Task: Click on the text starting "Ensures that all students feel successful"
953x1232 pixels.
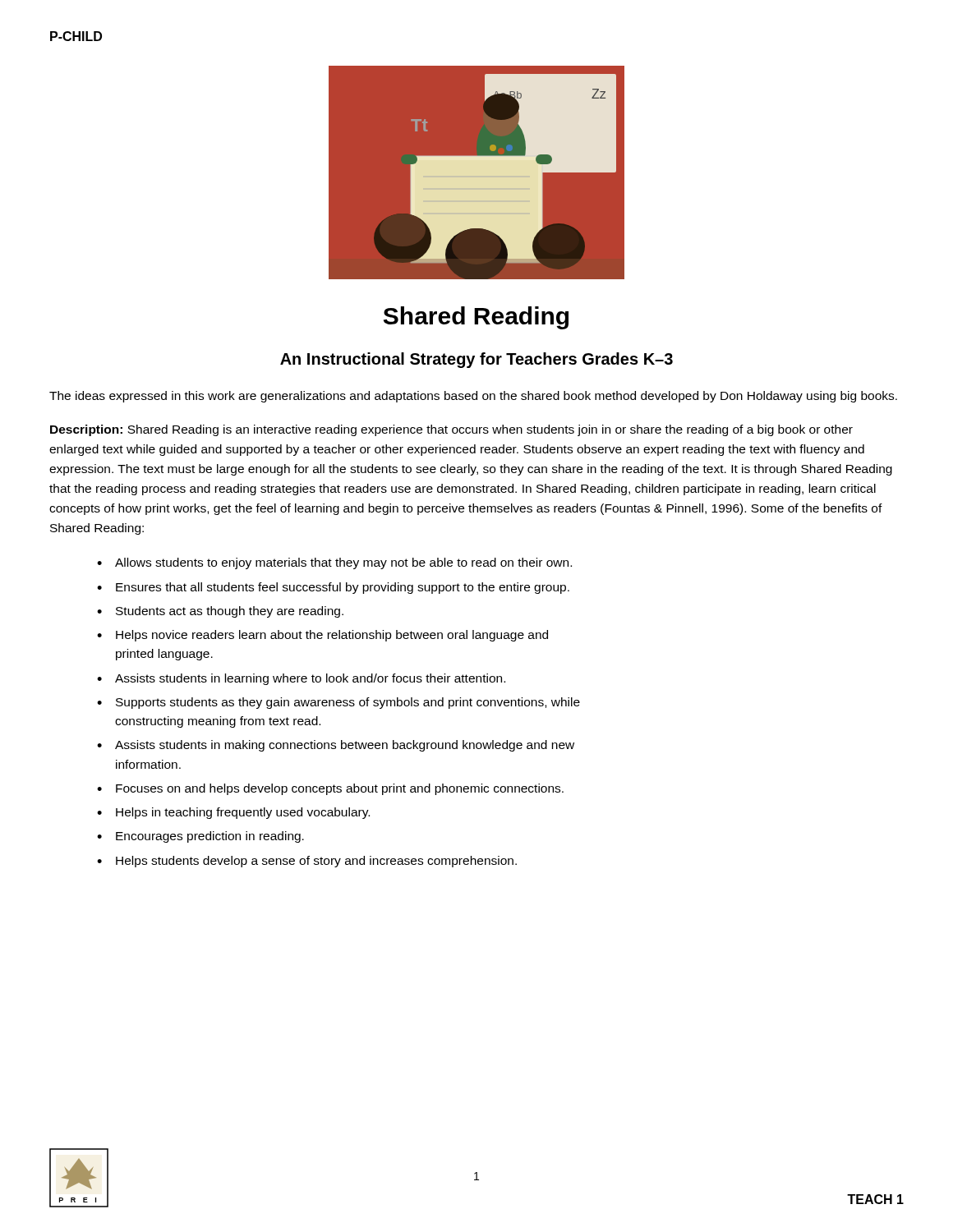Action: coord(343,586)
